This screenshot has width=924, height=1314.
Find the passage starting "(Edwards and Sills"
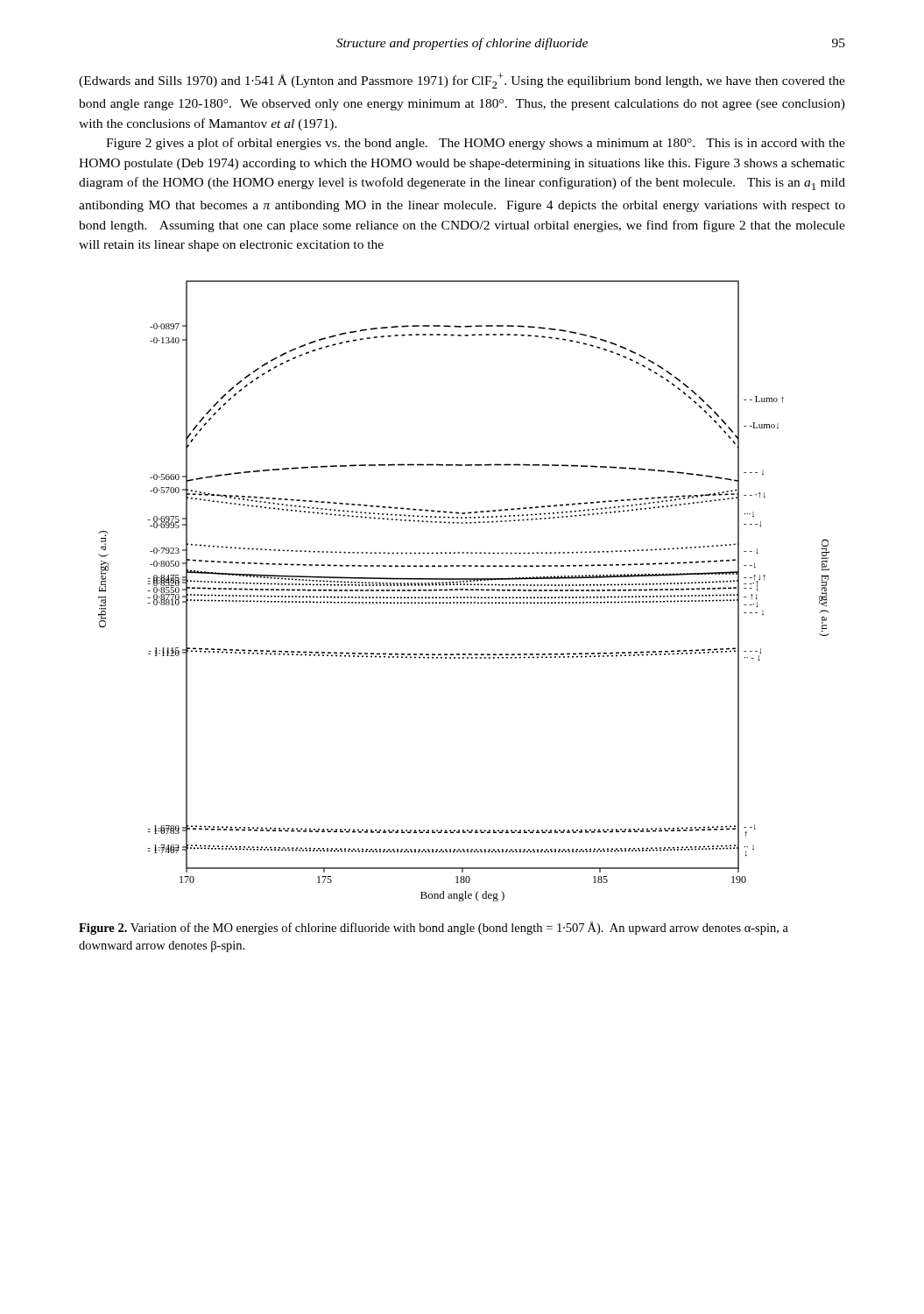tap(462, 162)
